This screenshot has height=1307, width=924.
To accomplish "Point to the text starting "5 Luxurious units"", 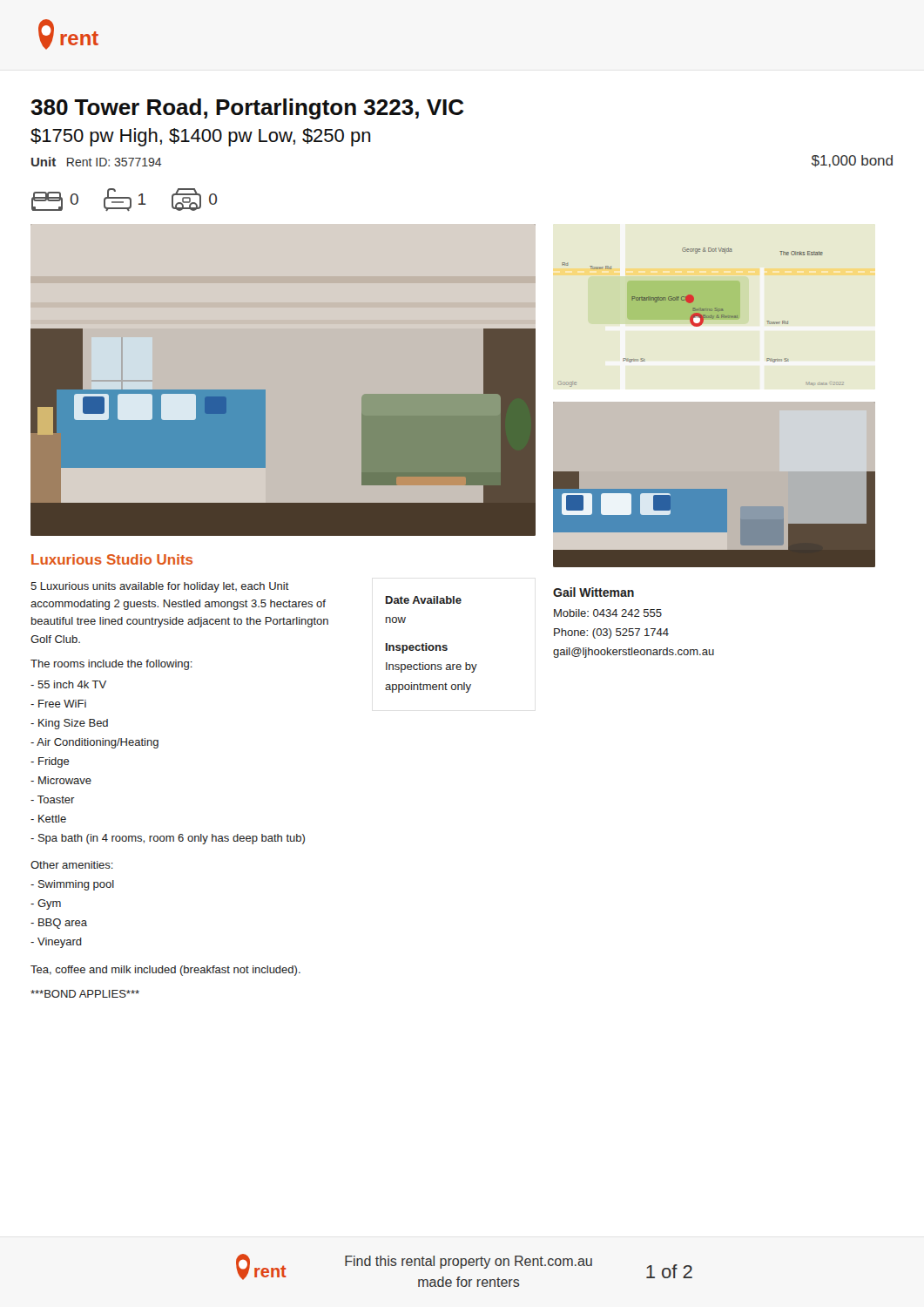I will tap(180, 612).
